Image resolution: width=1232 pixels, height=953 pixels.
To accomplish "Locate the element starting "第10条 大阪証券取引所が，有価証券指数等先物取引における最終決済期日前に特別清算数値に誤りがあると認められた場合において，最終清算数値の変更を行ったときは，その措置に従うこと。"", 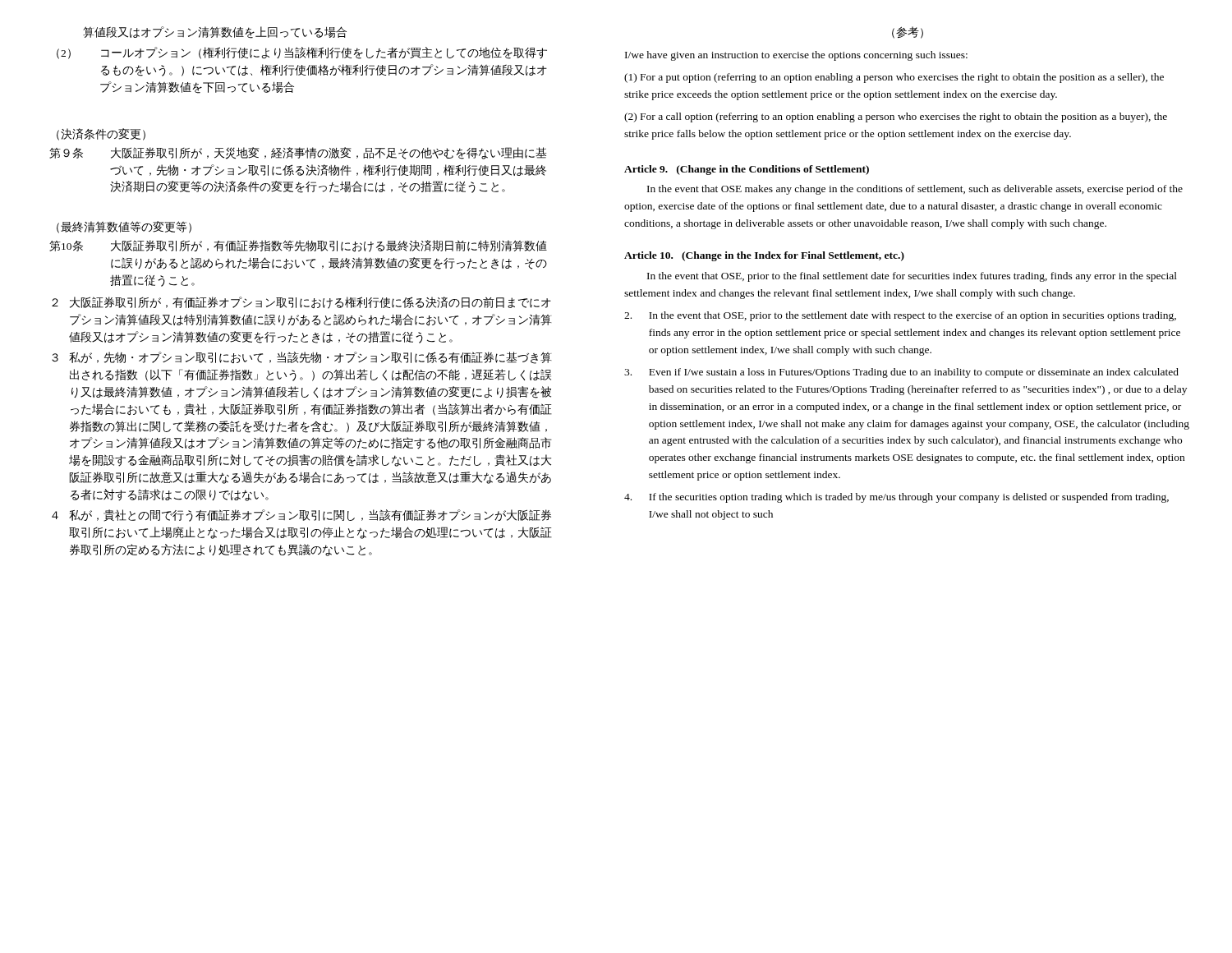I will pyautogui.click(x=304, y=264).
